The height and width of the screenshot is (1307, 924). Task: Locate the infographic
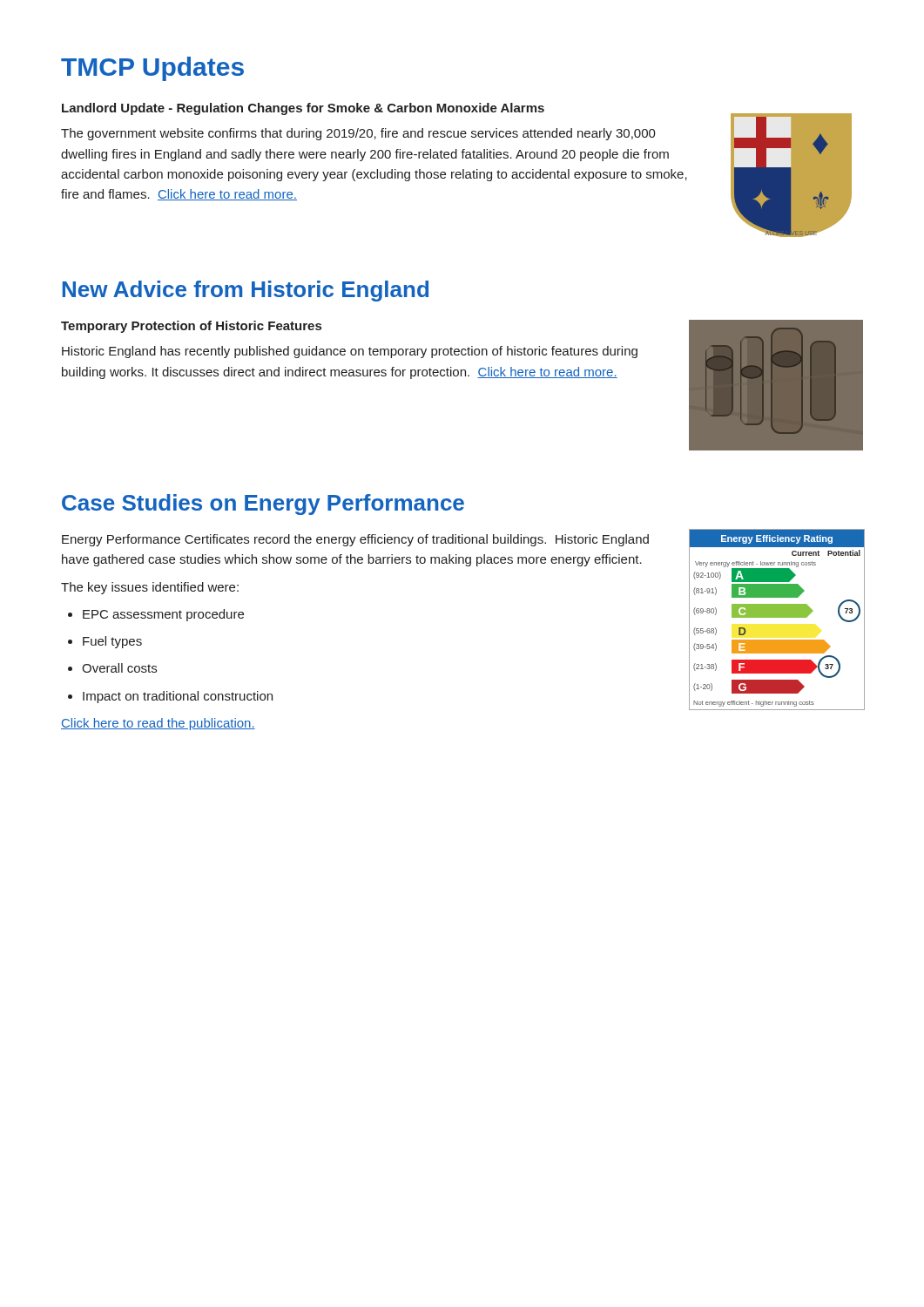coord(776,620)
